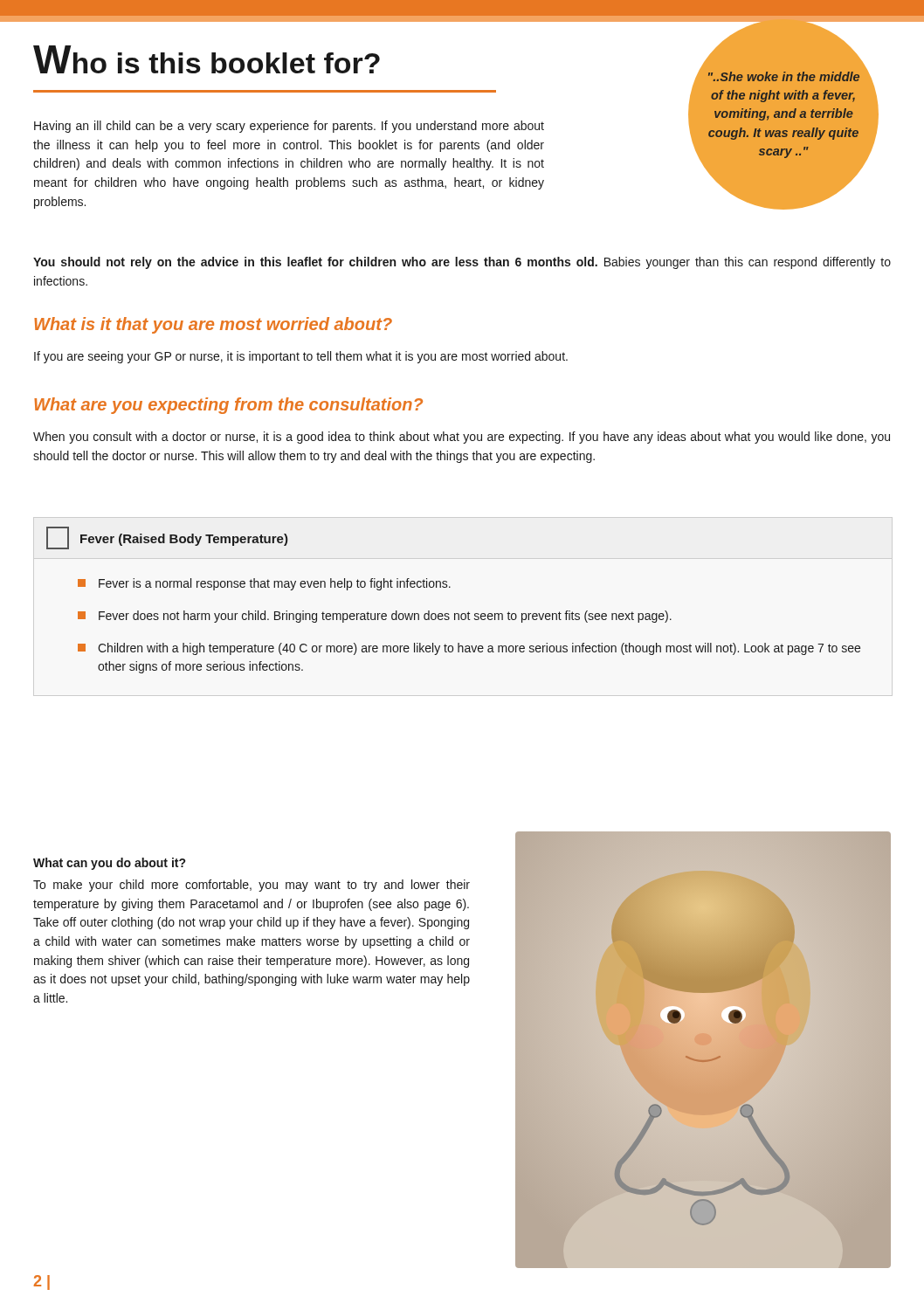Select the text block starting "Fever is a normal response that"
The image size is (924, 1310).
(x=264, y=584)
